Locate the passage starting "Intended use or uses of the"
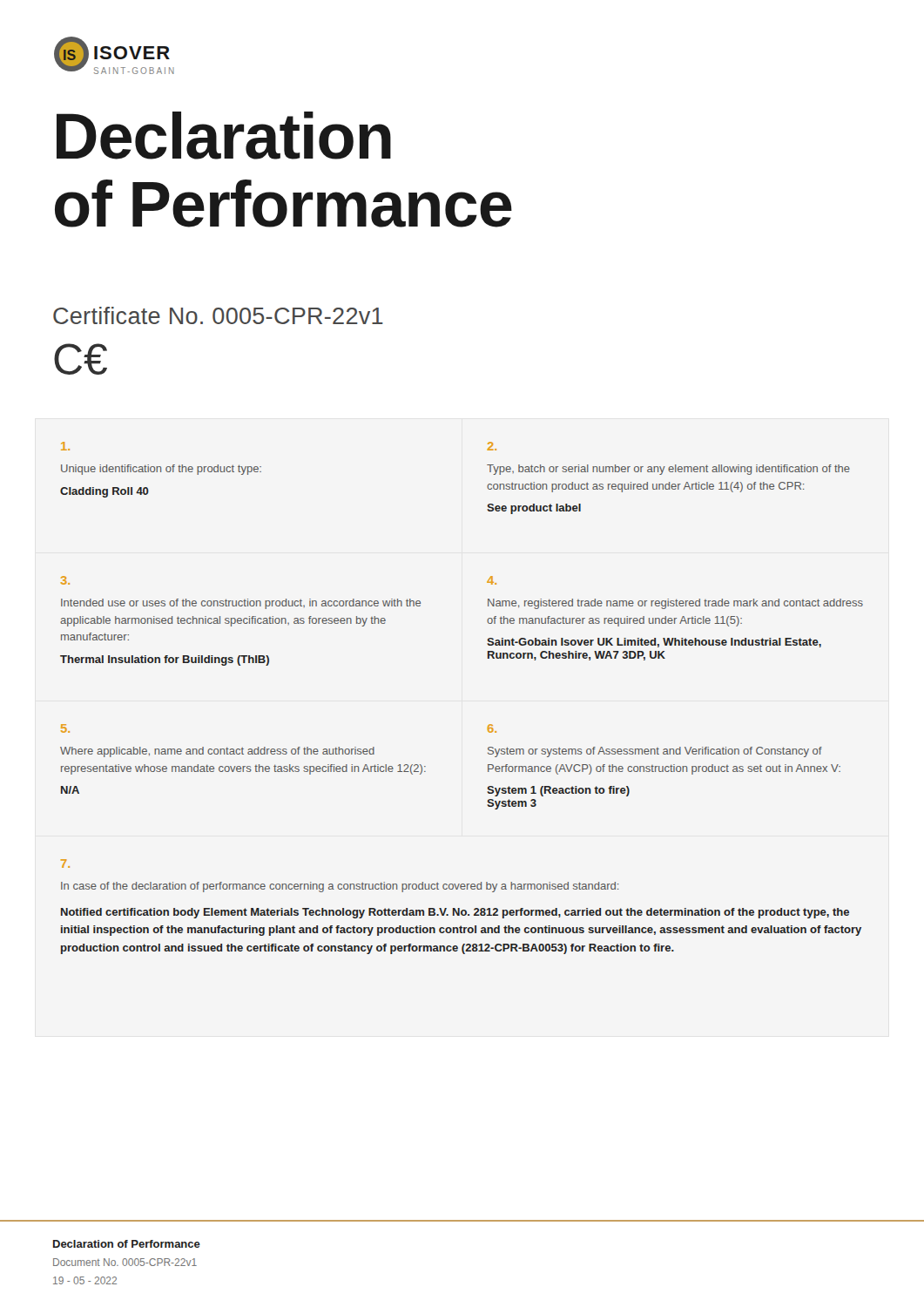Image resolution: width=924 pixels, height=1307 pixels. 249,619
